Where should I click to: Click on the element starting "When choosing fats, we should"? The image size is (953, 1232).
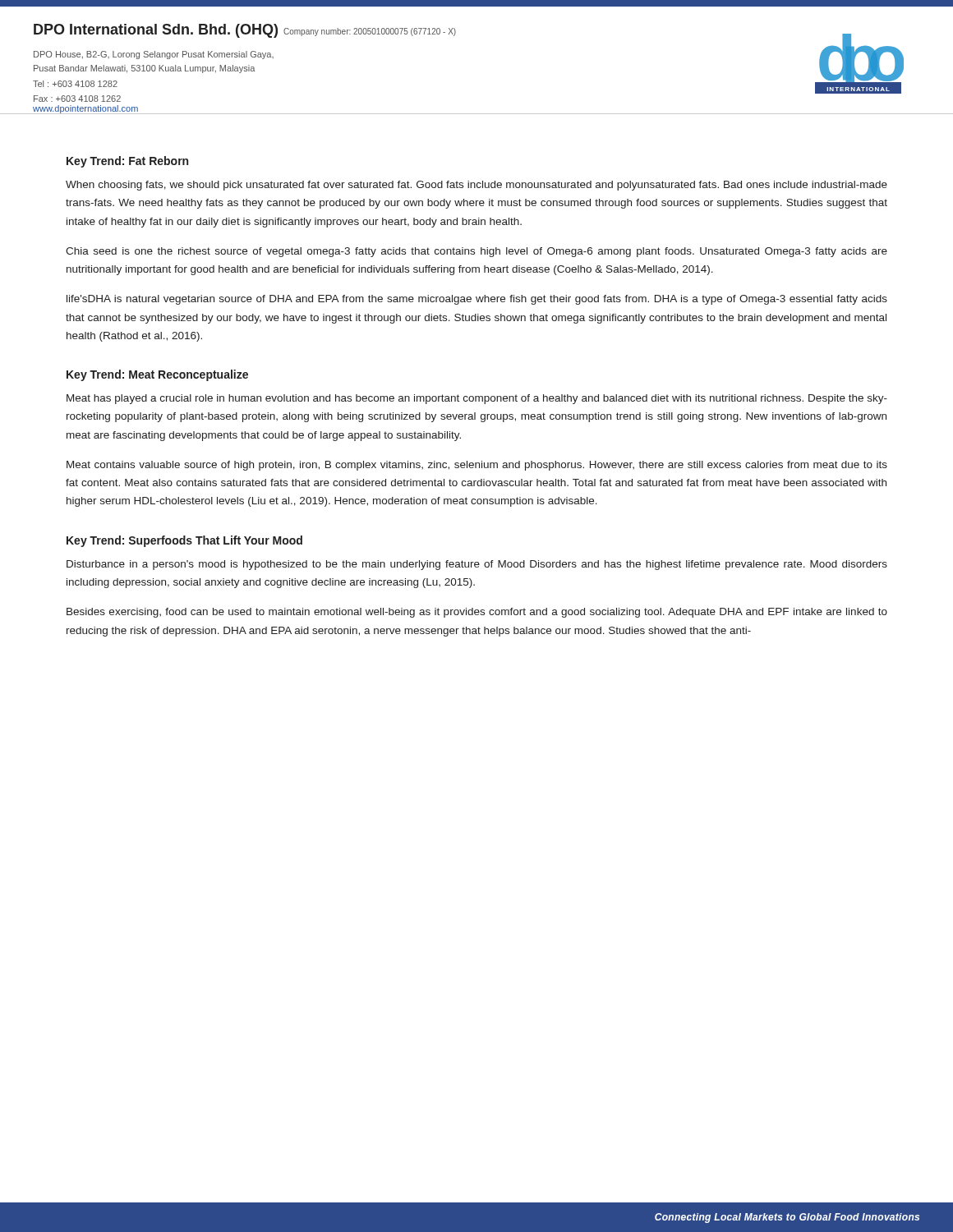coord(476,203)
